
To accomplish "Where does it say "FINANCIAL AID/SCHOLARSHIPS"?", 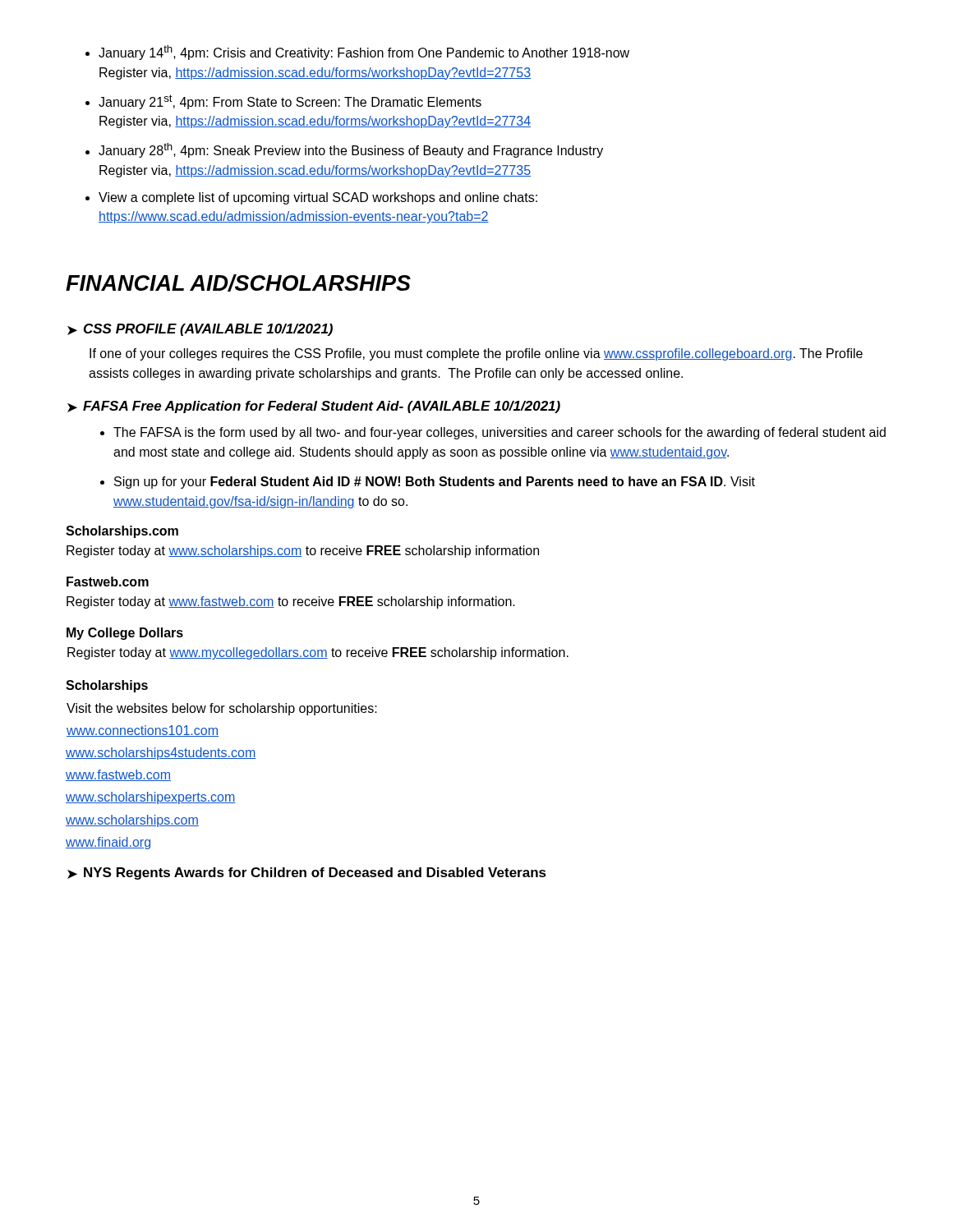I will pyautogui.click(x=238, y=284).
